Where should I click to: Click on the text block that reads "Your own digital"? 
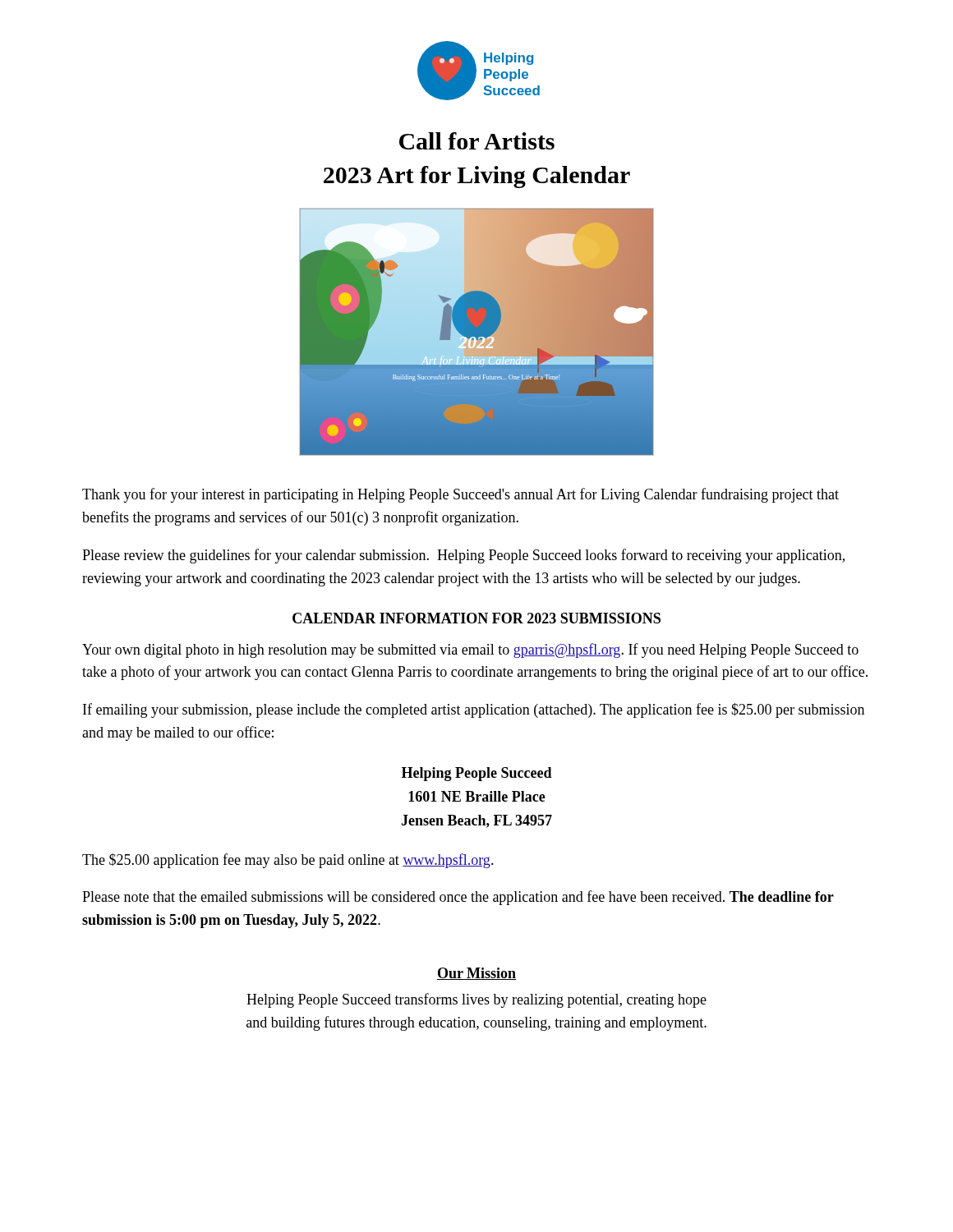click(475, 661)
